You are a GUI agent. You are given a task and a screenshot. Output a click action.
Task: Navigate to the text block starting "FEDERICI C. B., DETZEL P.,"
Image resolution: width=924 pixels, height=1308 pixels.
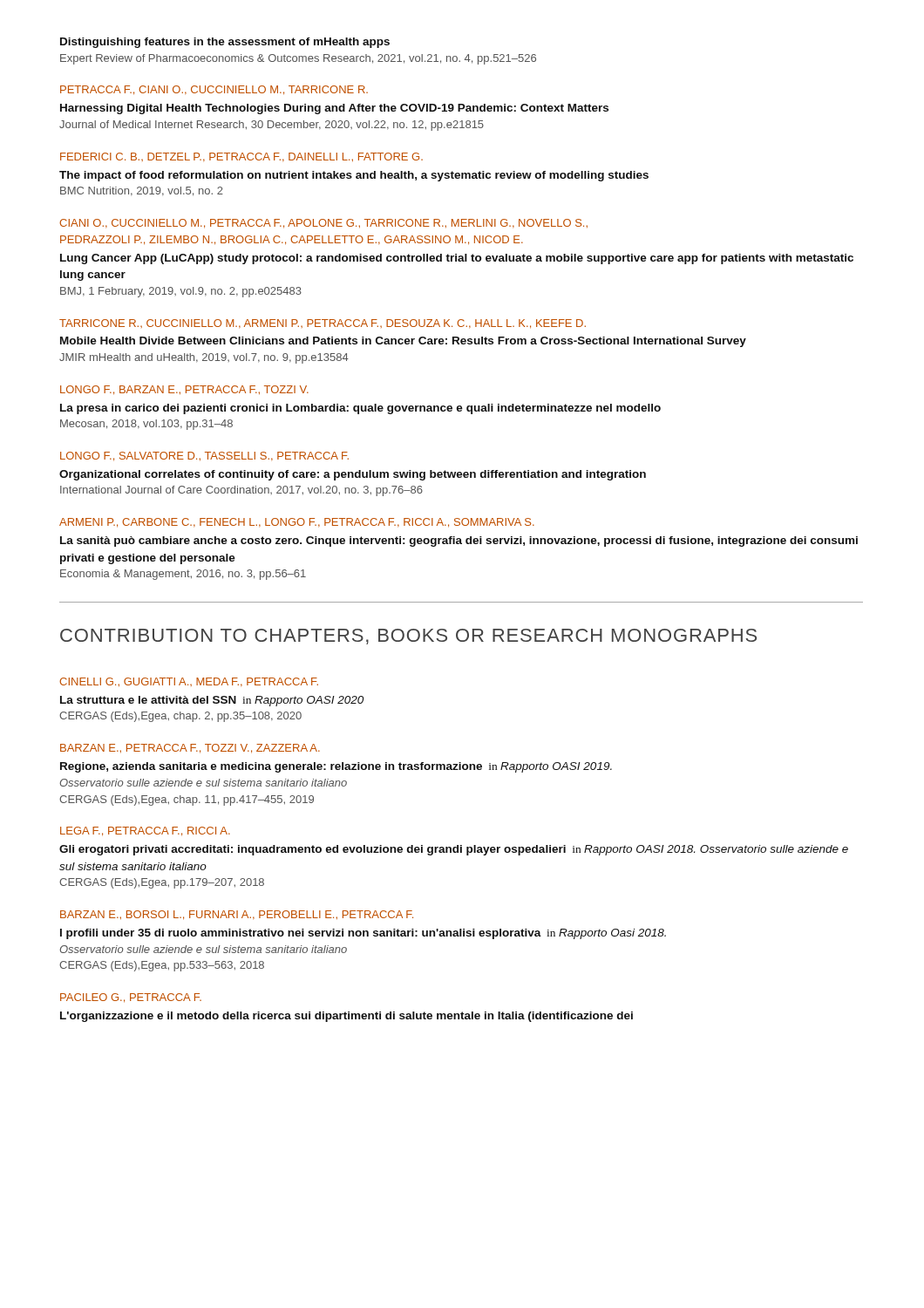point(461,174)
